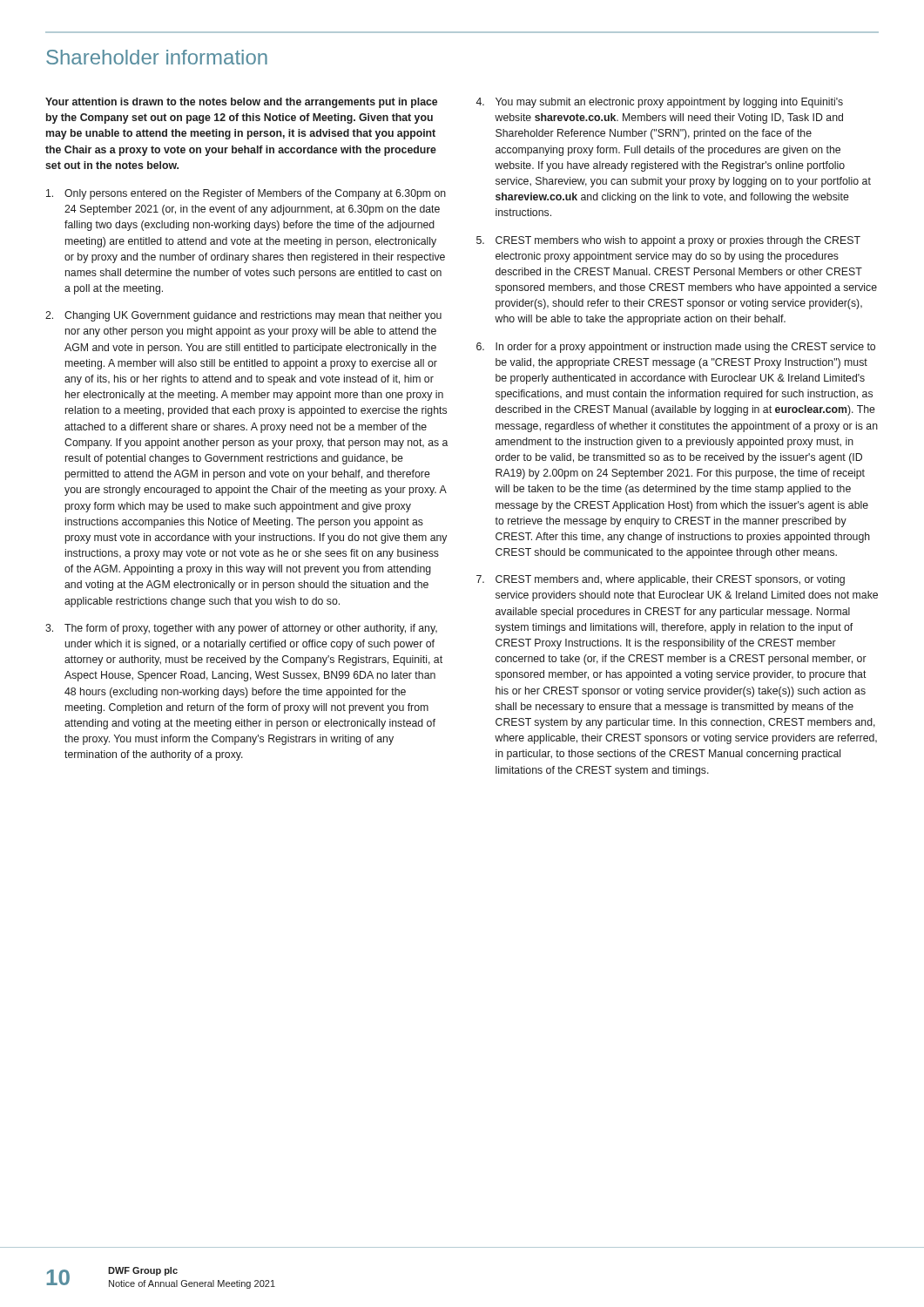Find the text block with the text "Your attention is drawn"
Screen dimensions: 1307x924
click(x=242, y=134)
